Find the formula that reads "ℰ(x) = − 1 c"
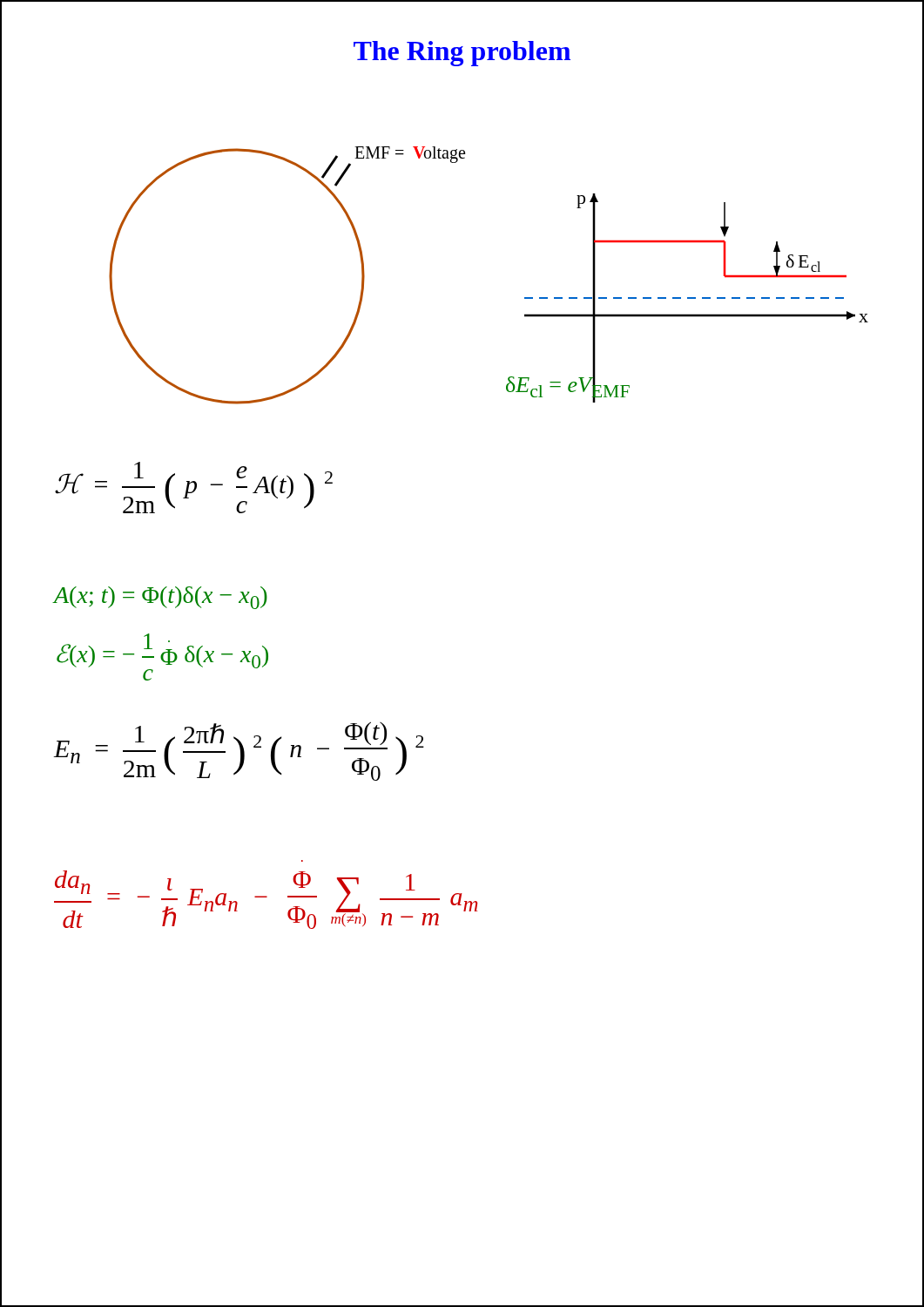924x1307 pixels. coord(162,657)
